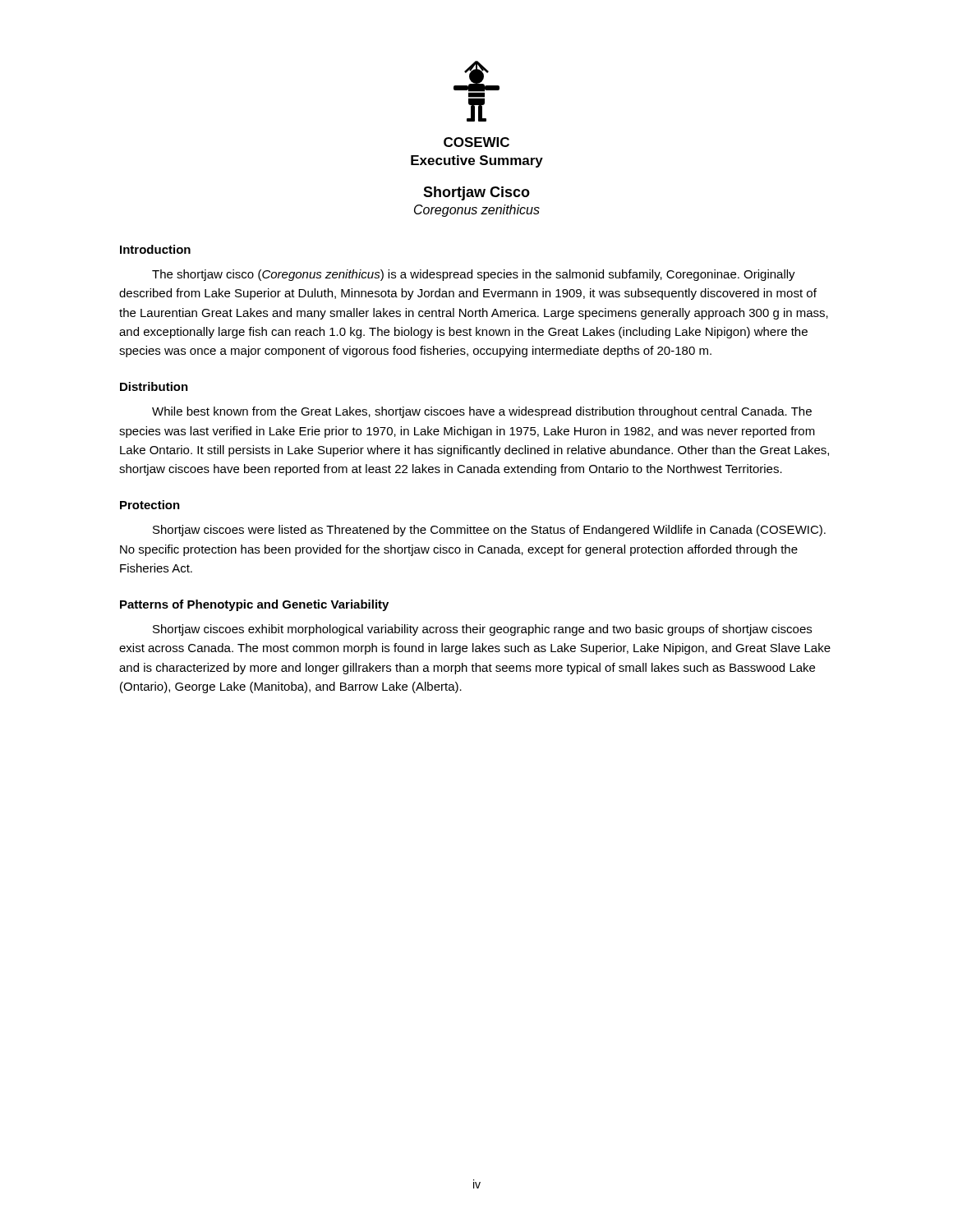Locate the block of text that opens with "The shortjaw cisco (Coregonus zenithicus) is a widespread"
This screenshot has height=1232, width=953.
point(476,312)
